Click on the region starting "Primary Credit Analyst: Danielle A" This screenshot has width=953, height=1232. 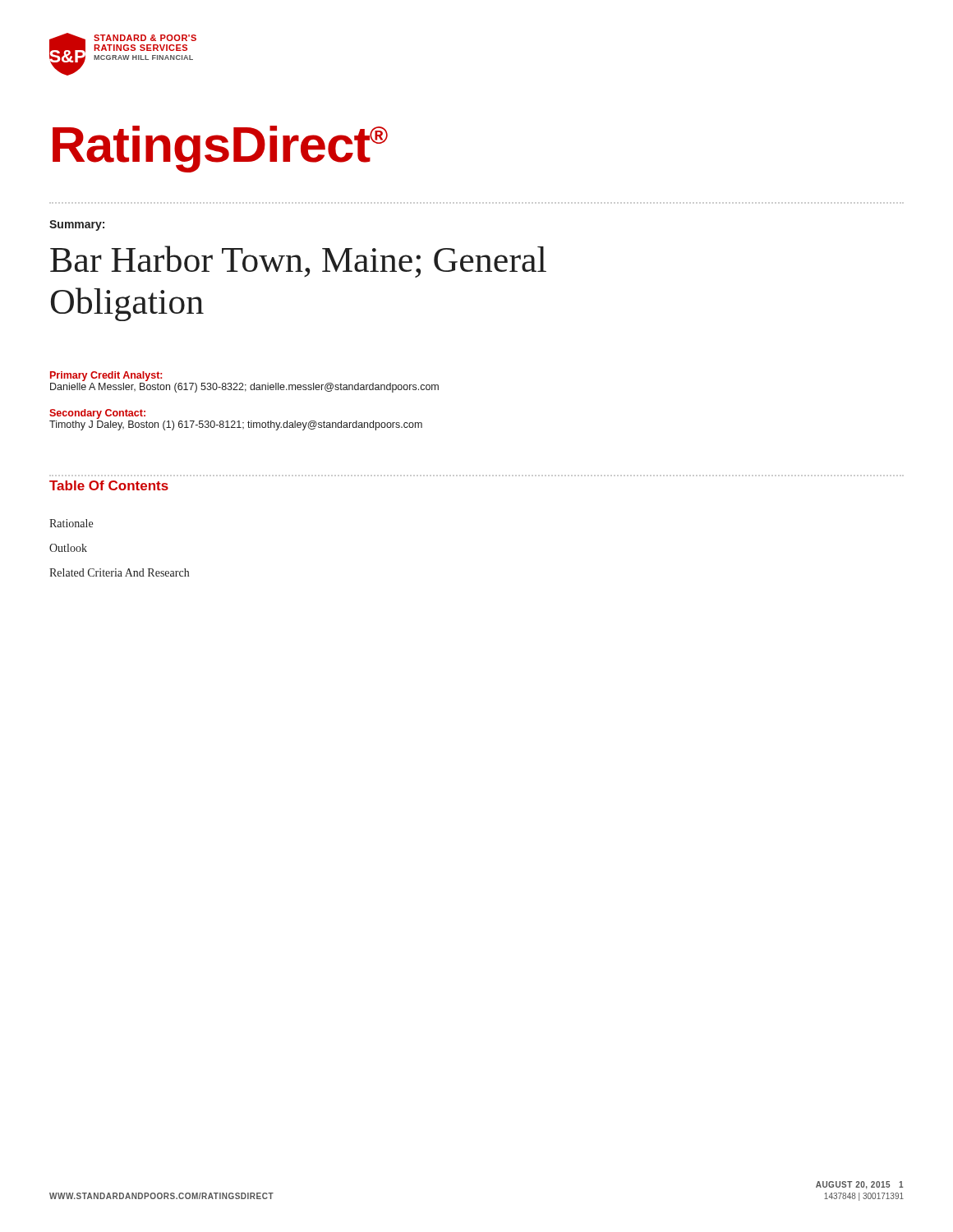click(244, 381)
